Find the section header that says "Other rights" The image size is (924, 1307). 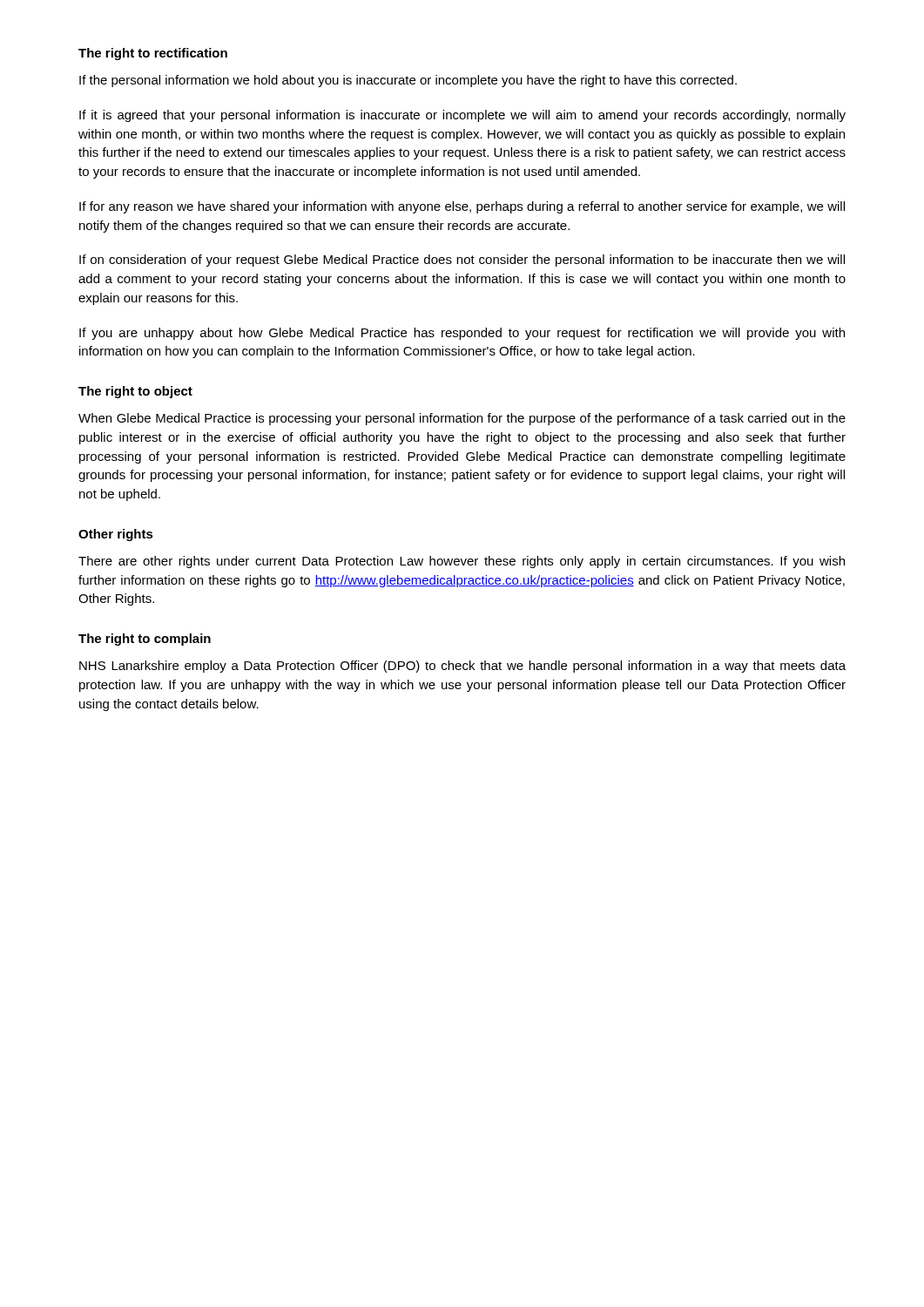(x=116, y=533)
